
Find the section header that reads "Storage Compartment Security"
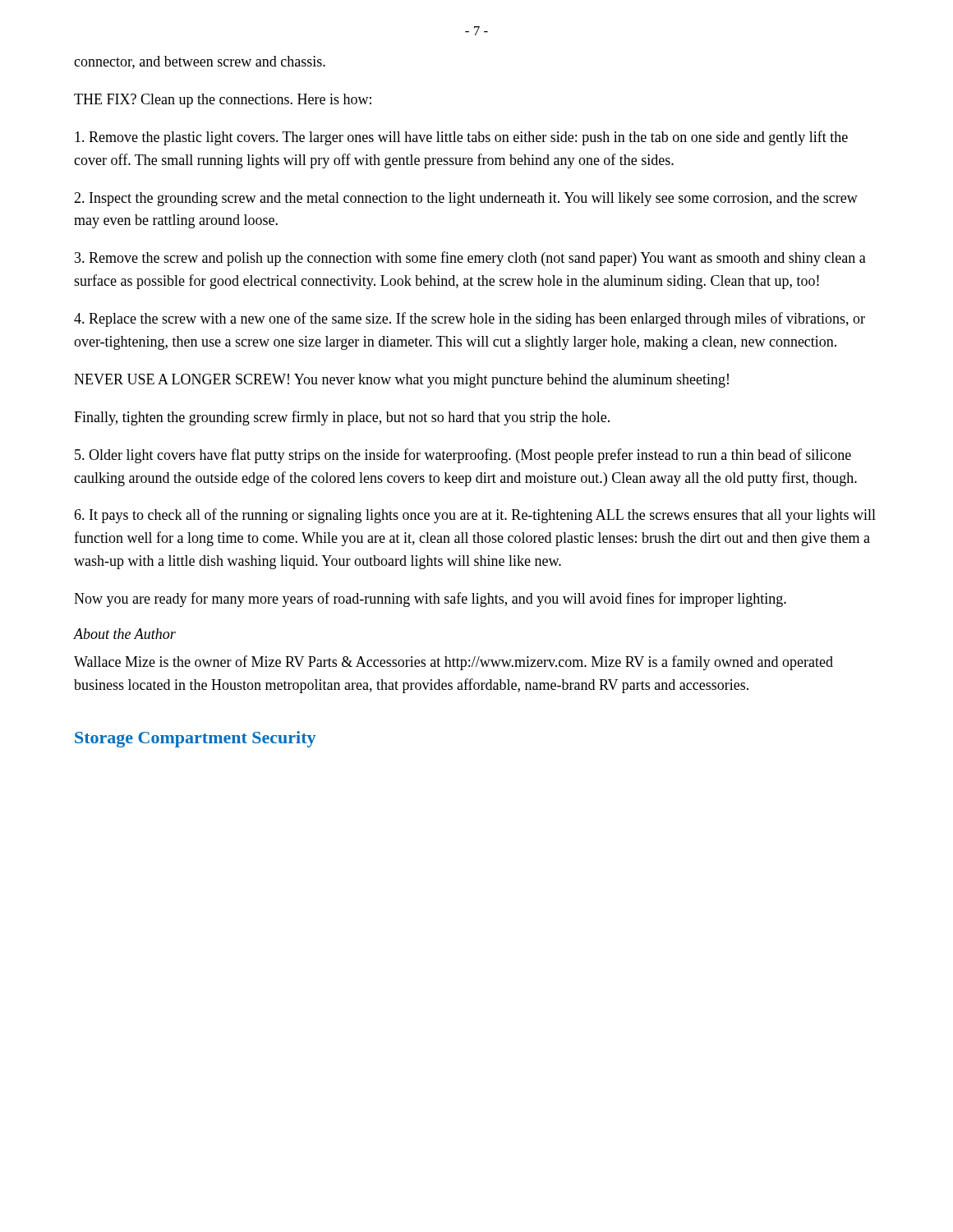click(195, 737)
